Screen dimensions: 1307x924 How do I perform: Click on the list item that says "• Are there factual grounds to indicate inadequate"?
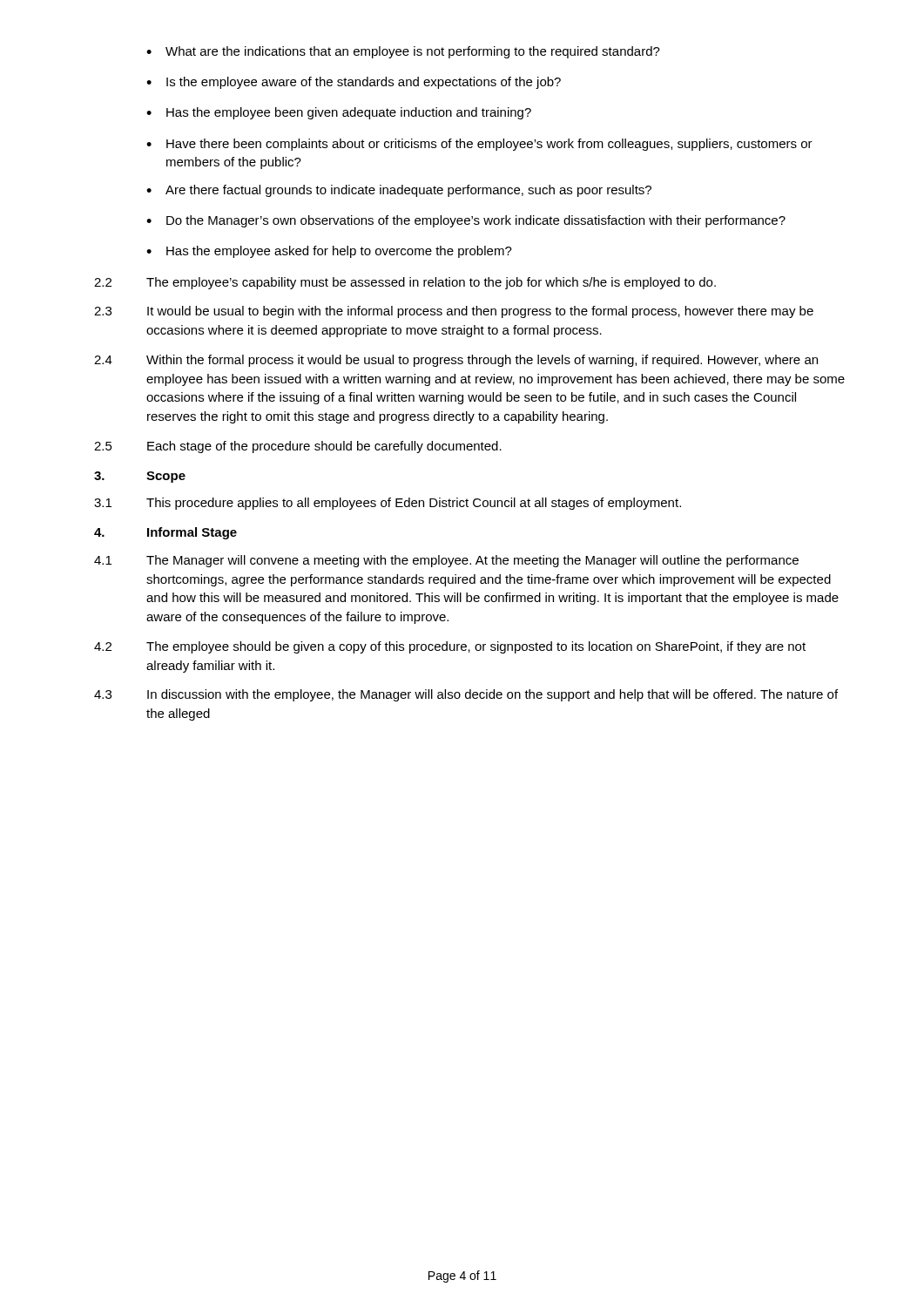[x=496, y=191]
